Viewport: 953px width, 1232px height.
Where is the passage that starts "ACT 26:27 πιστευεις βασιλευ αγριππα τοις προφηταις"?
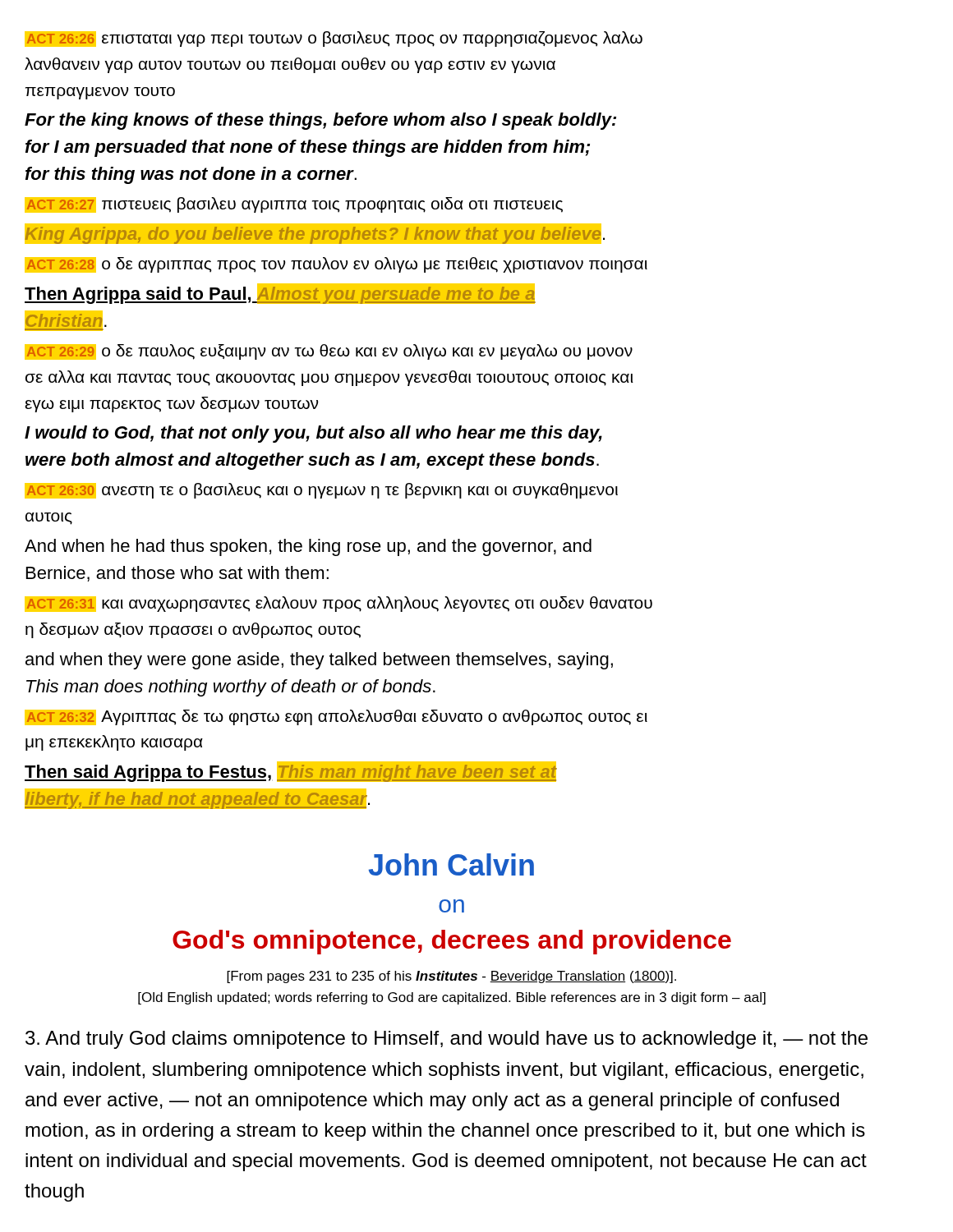click(x=294, y=204)
